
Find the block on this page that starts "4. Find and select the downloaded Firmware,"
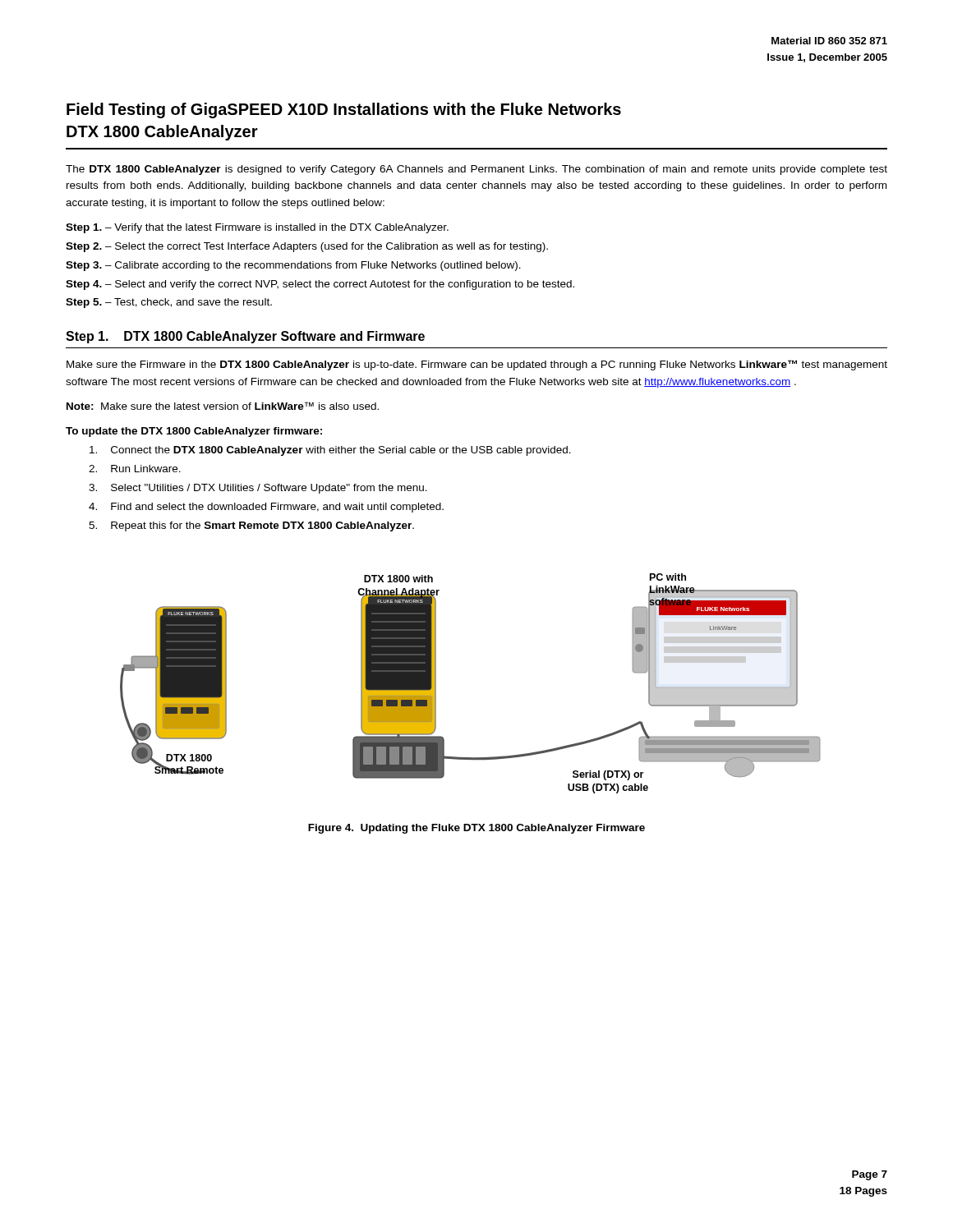[267, 506]
